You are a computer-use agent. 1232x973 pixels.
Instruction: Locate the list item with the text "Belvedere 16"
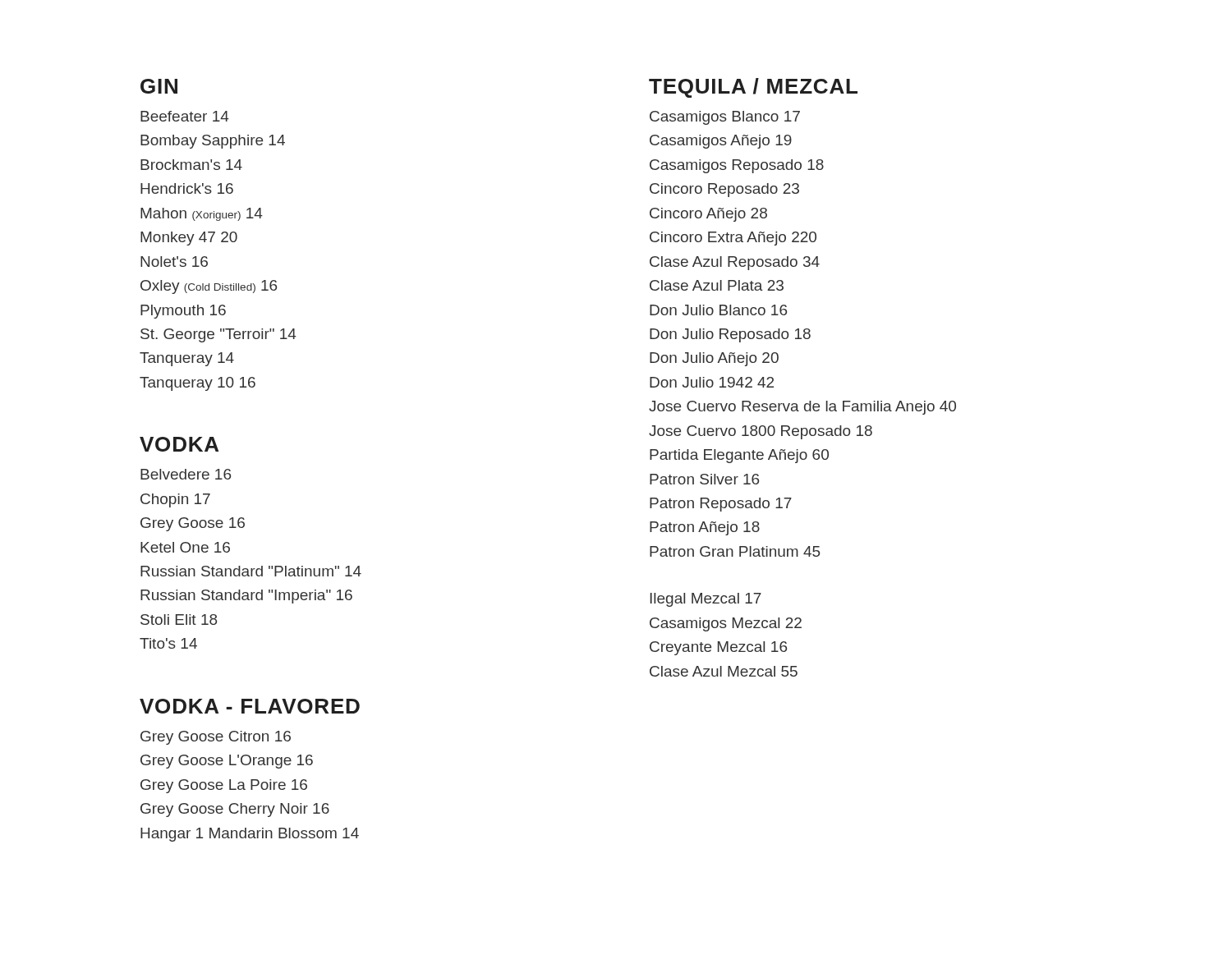click(186, 474)
